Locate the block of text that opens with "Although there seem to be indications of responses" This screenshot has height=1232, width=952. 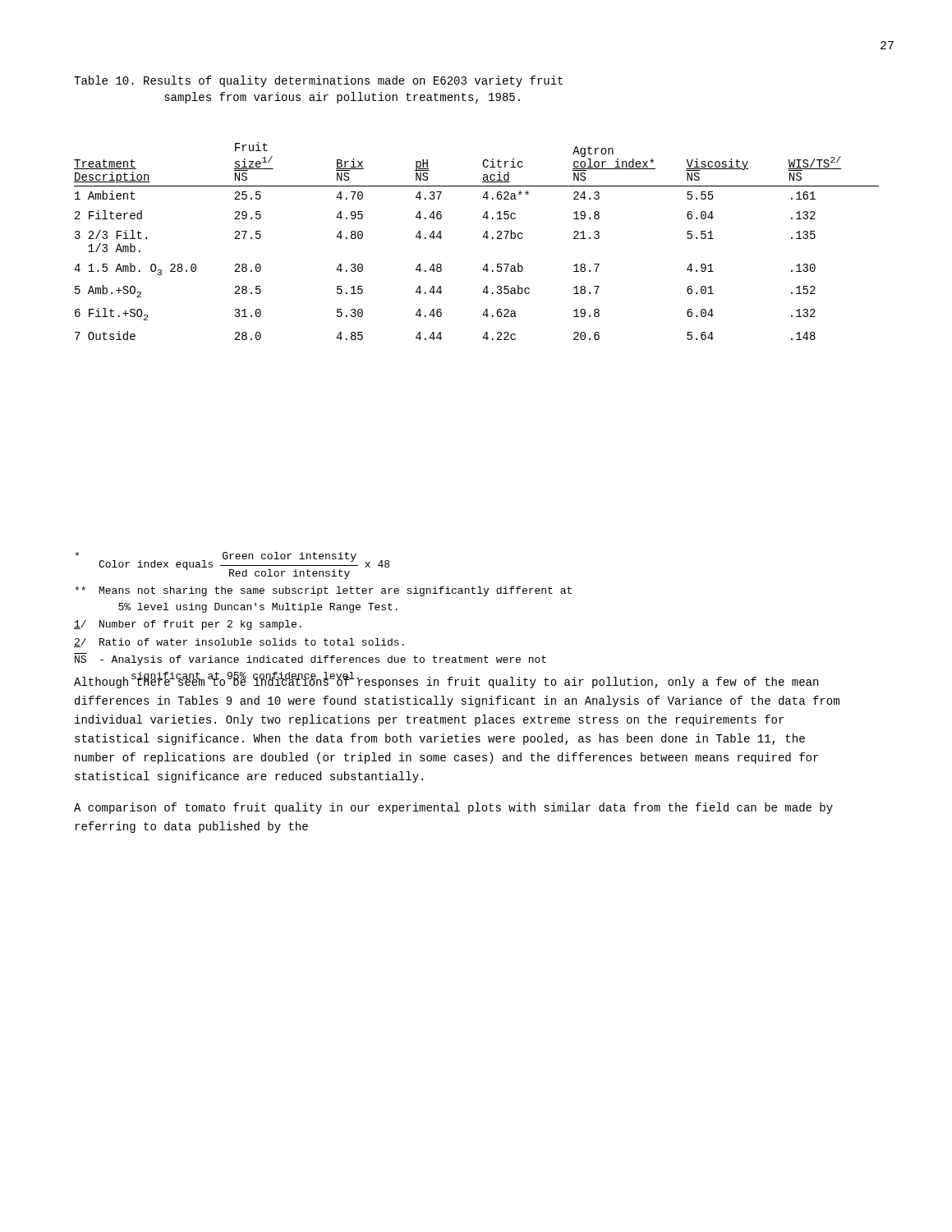[460, 755]
